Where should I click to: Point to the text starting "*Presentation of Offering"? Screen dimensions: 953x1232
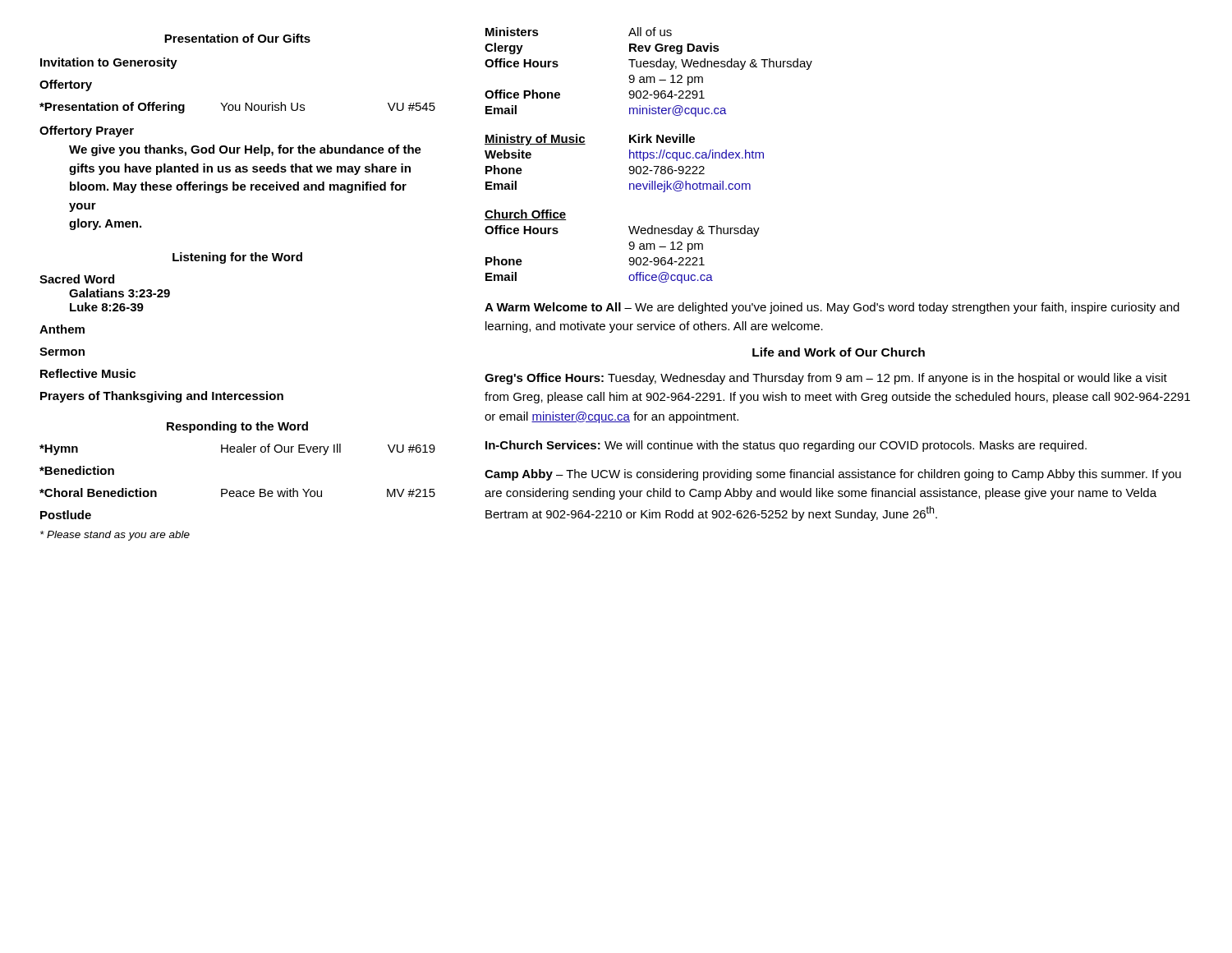point(237,106)
